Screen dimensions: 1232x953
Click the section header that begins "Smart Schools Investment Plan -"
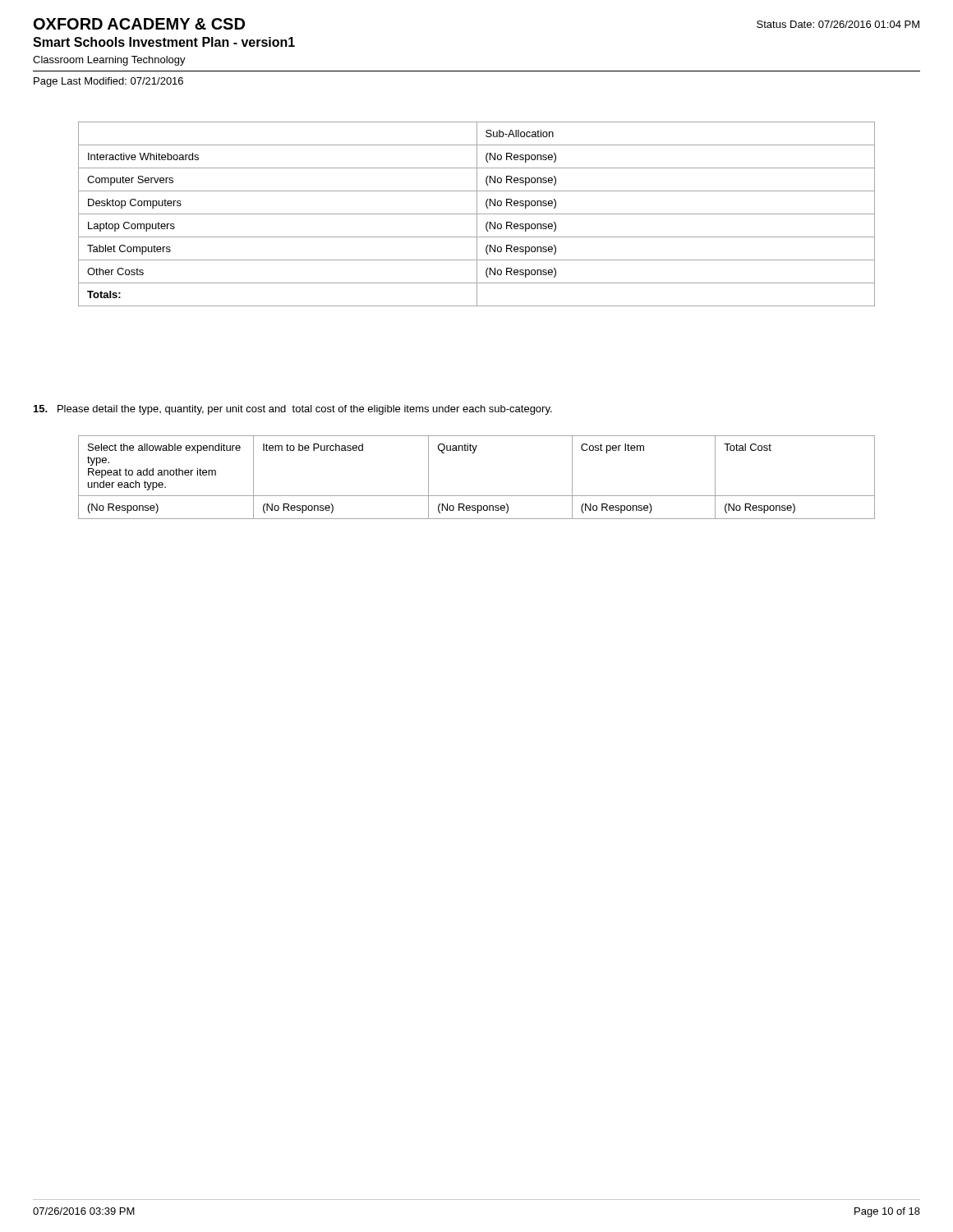pos(164,42)
